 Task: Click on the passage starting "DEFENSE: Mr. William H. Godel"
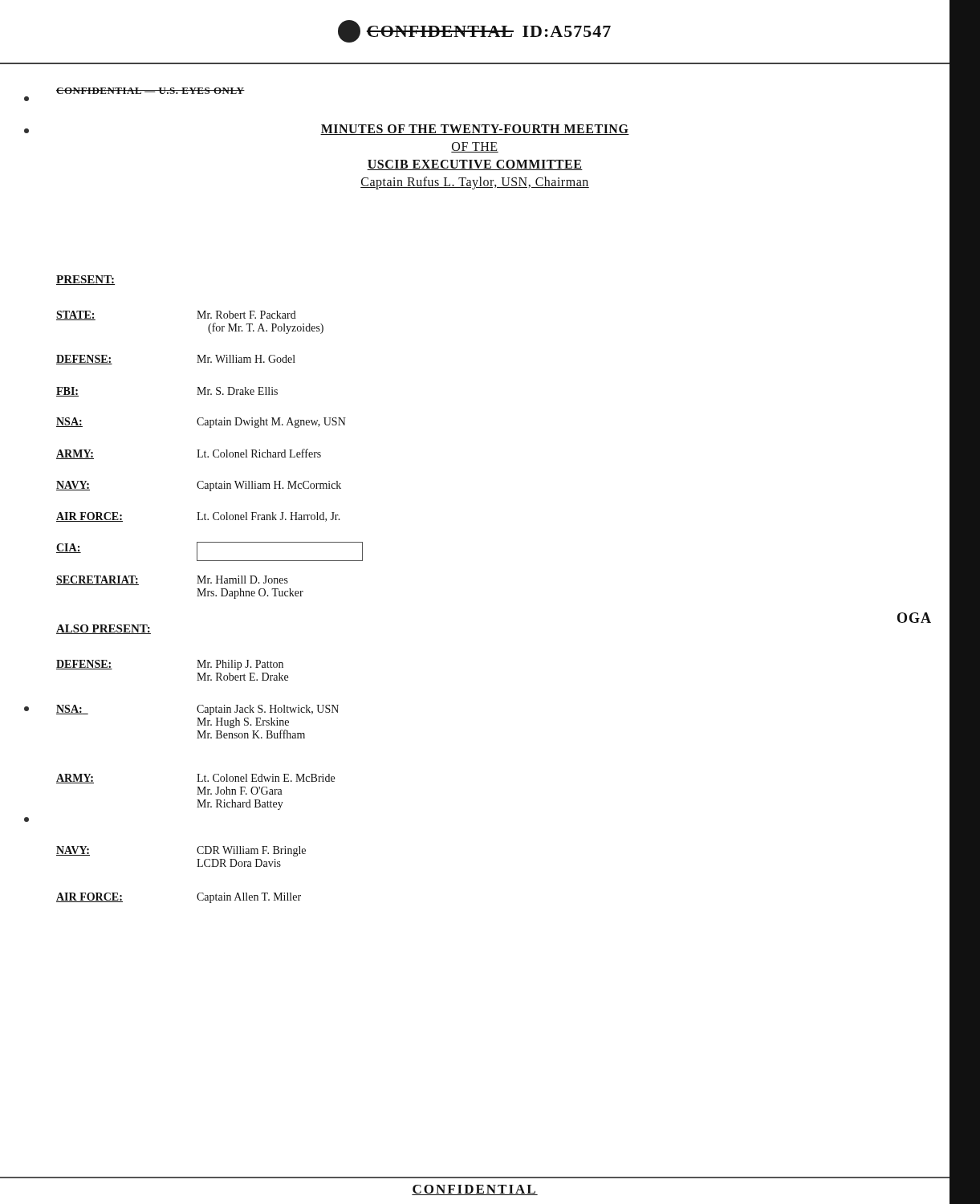pos(84,359)
